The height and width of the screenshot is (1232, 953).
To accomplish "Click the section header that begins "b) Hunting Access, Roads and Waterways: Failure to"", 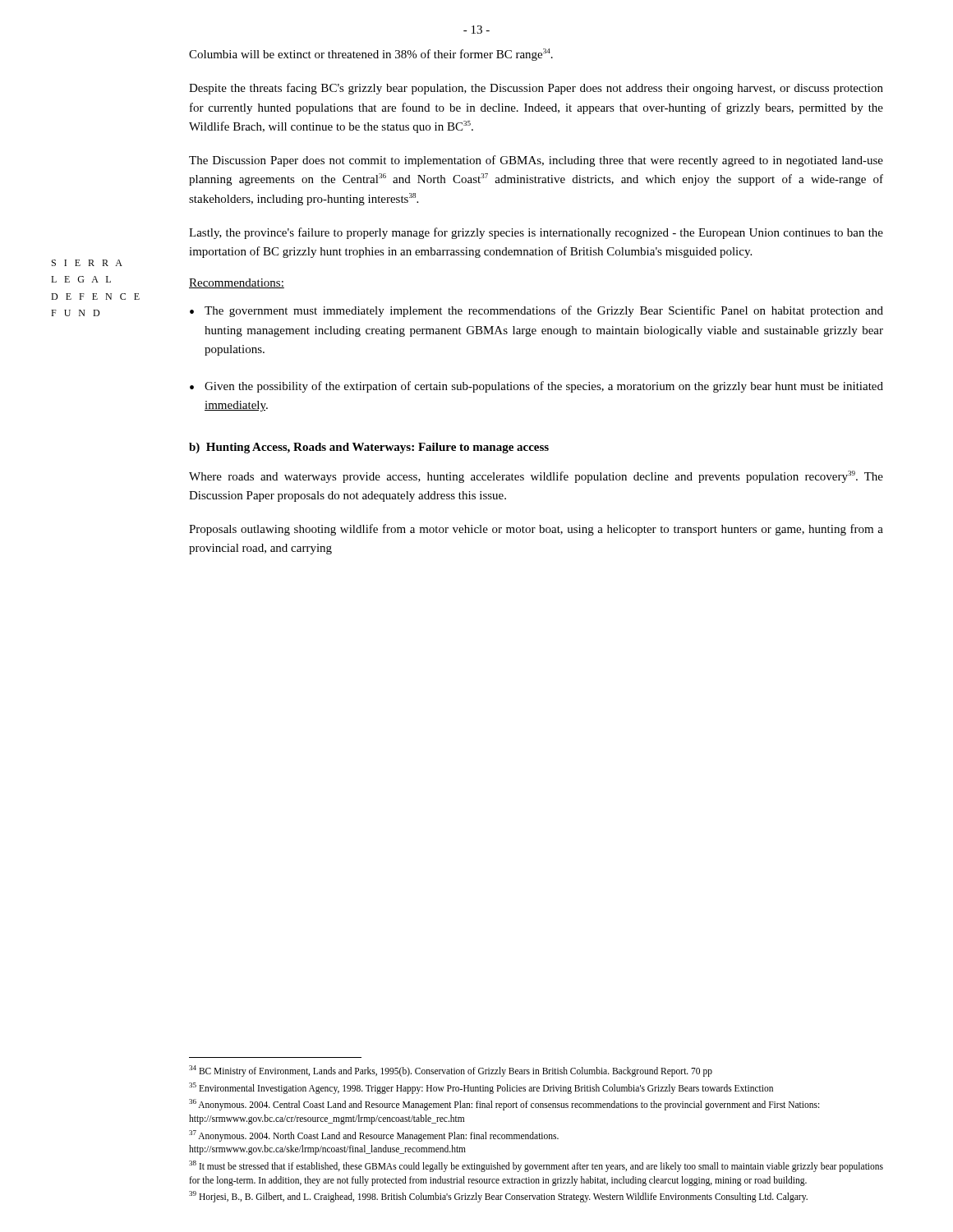I will pyautogui.click(x=369, y=446).
